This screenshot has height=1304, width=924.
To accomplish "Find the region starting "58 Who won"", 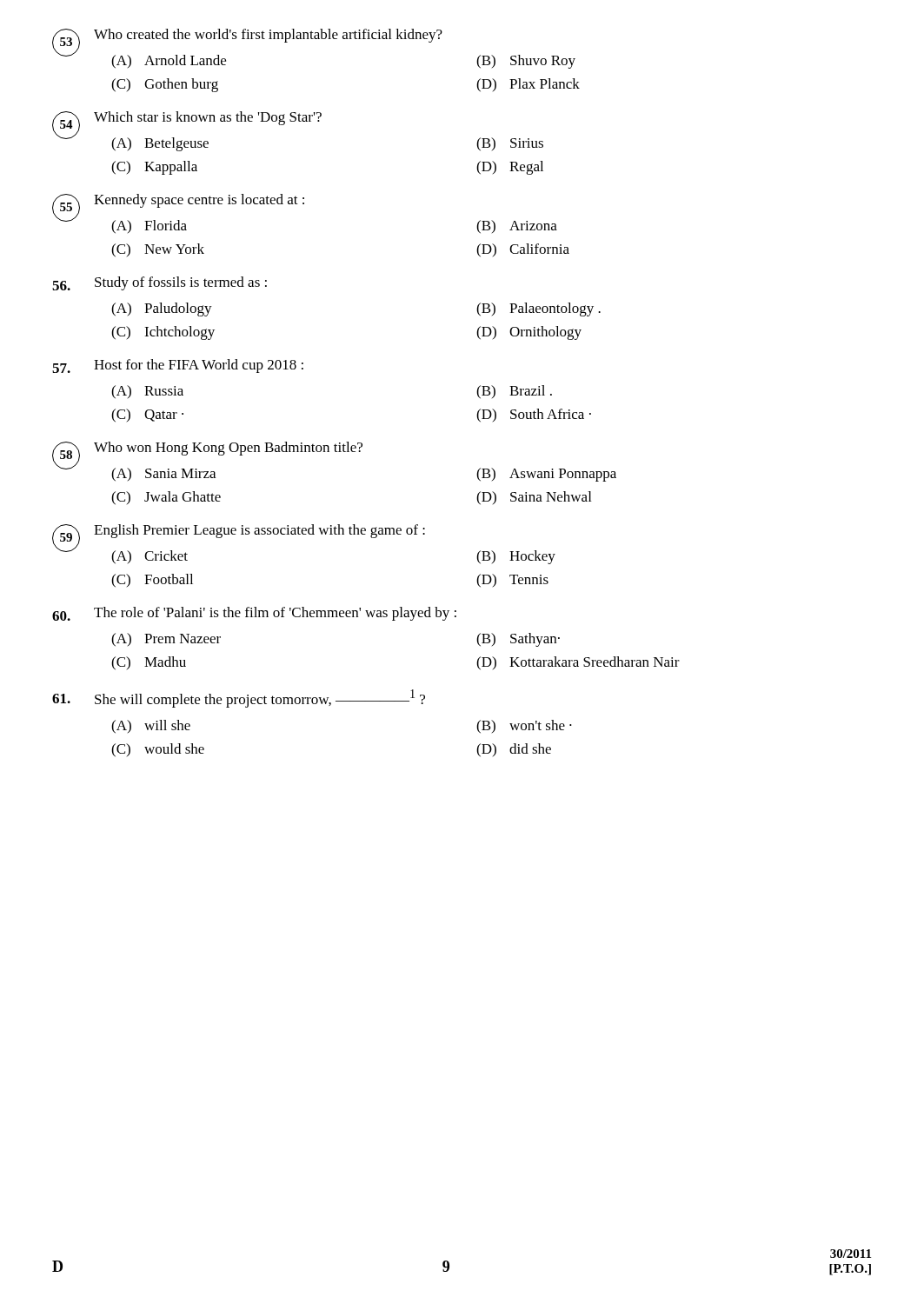I will tap(462, 474).
